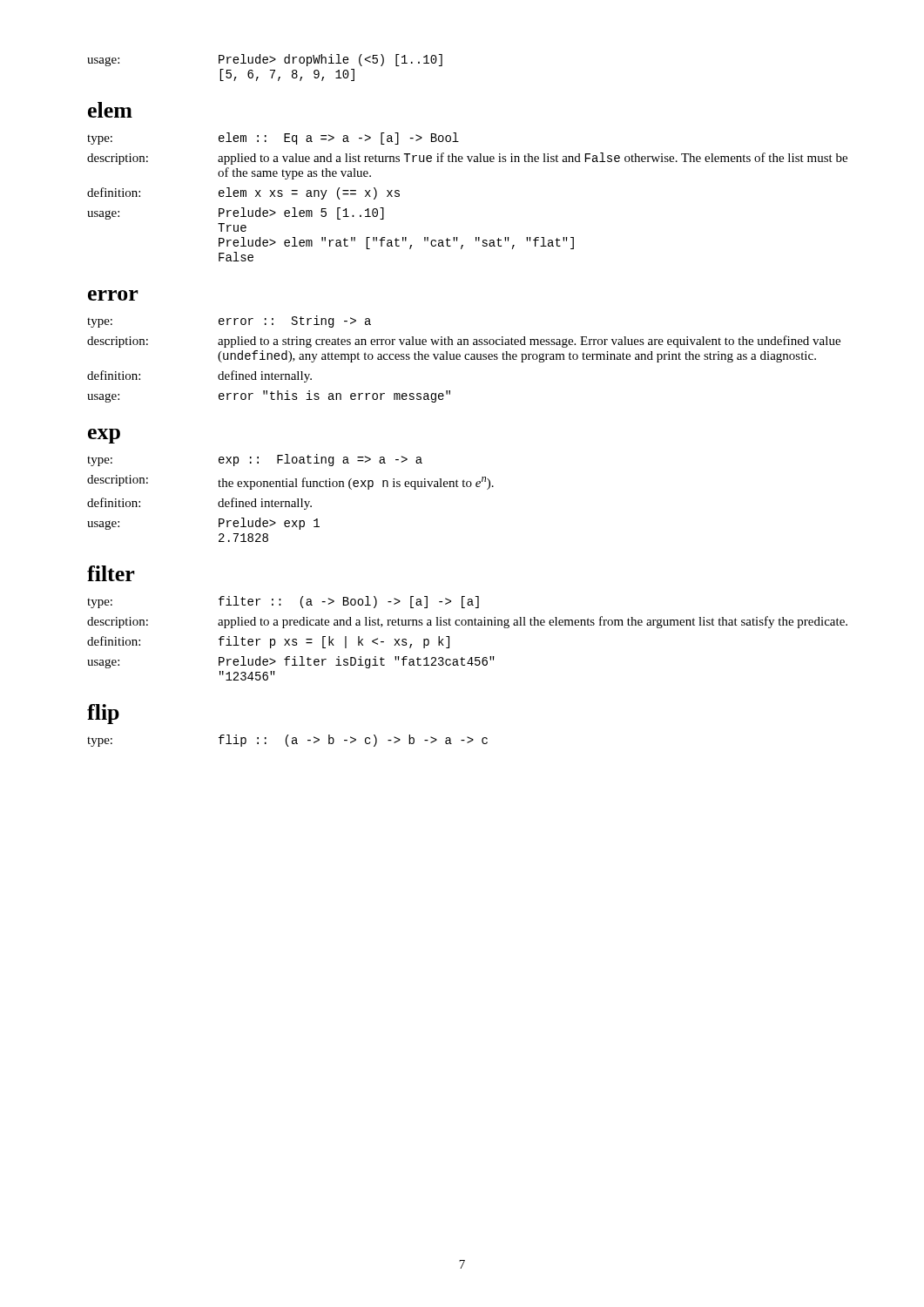The height and width of the screenshot is (1307, 924).
Task: Point to the text starting "usage: Prelude> filter isDigit"
Action: coord(471,669)
